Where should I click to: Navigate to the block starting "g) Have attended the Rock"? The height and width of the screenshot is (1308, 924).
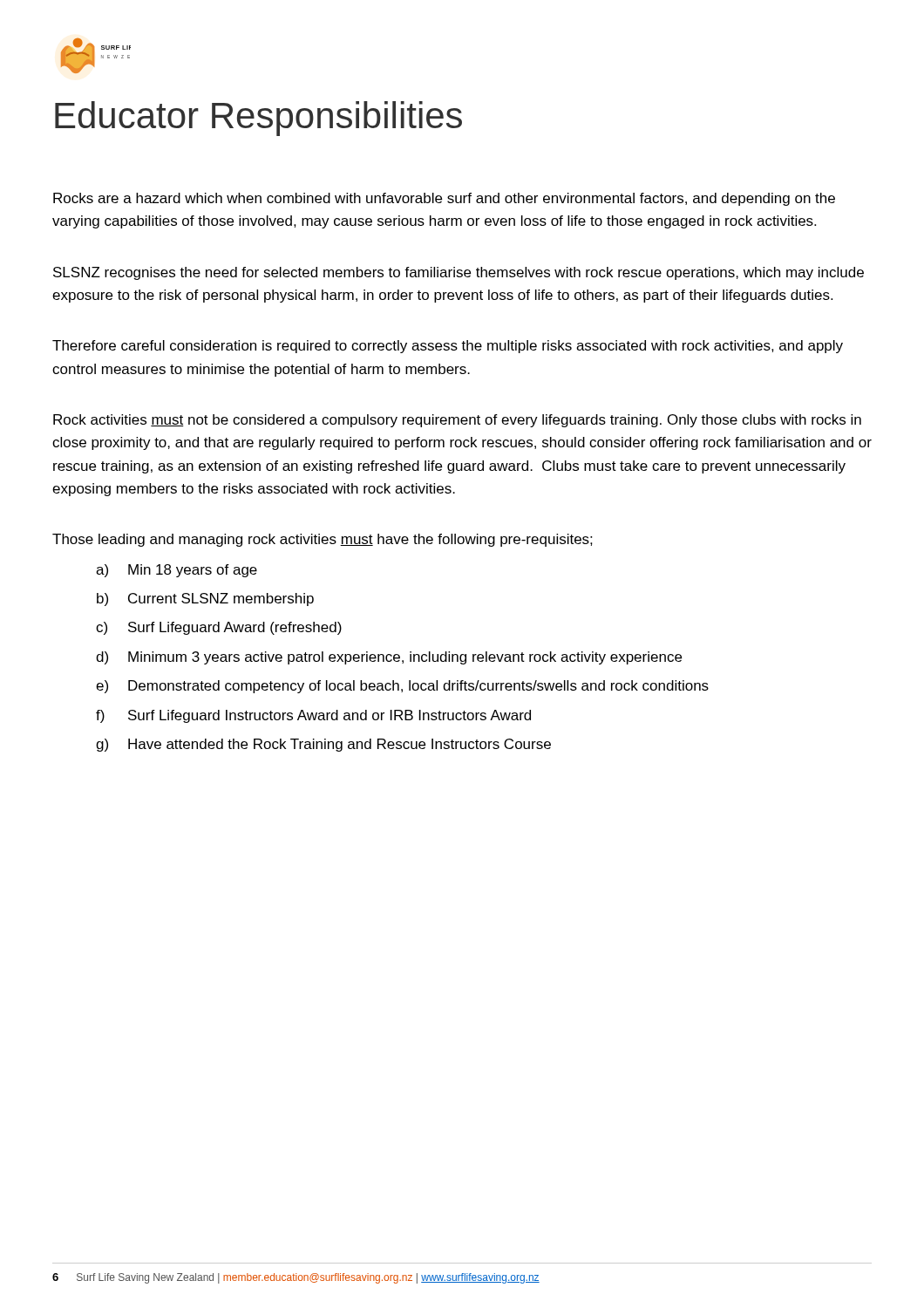tap(484, 745)
